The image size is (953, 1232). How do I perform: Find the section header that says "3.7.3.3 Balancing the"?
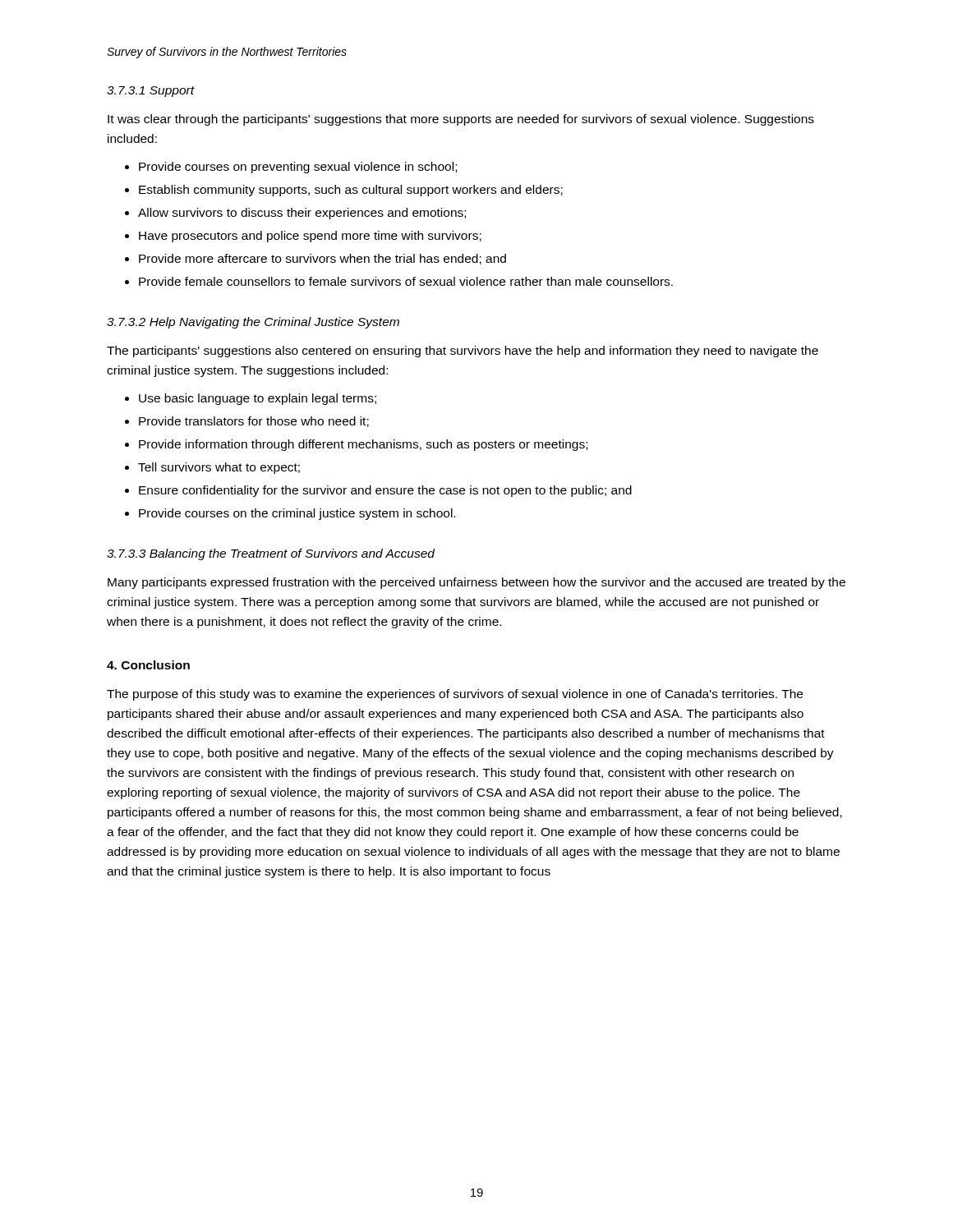tap(271, 553)
